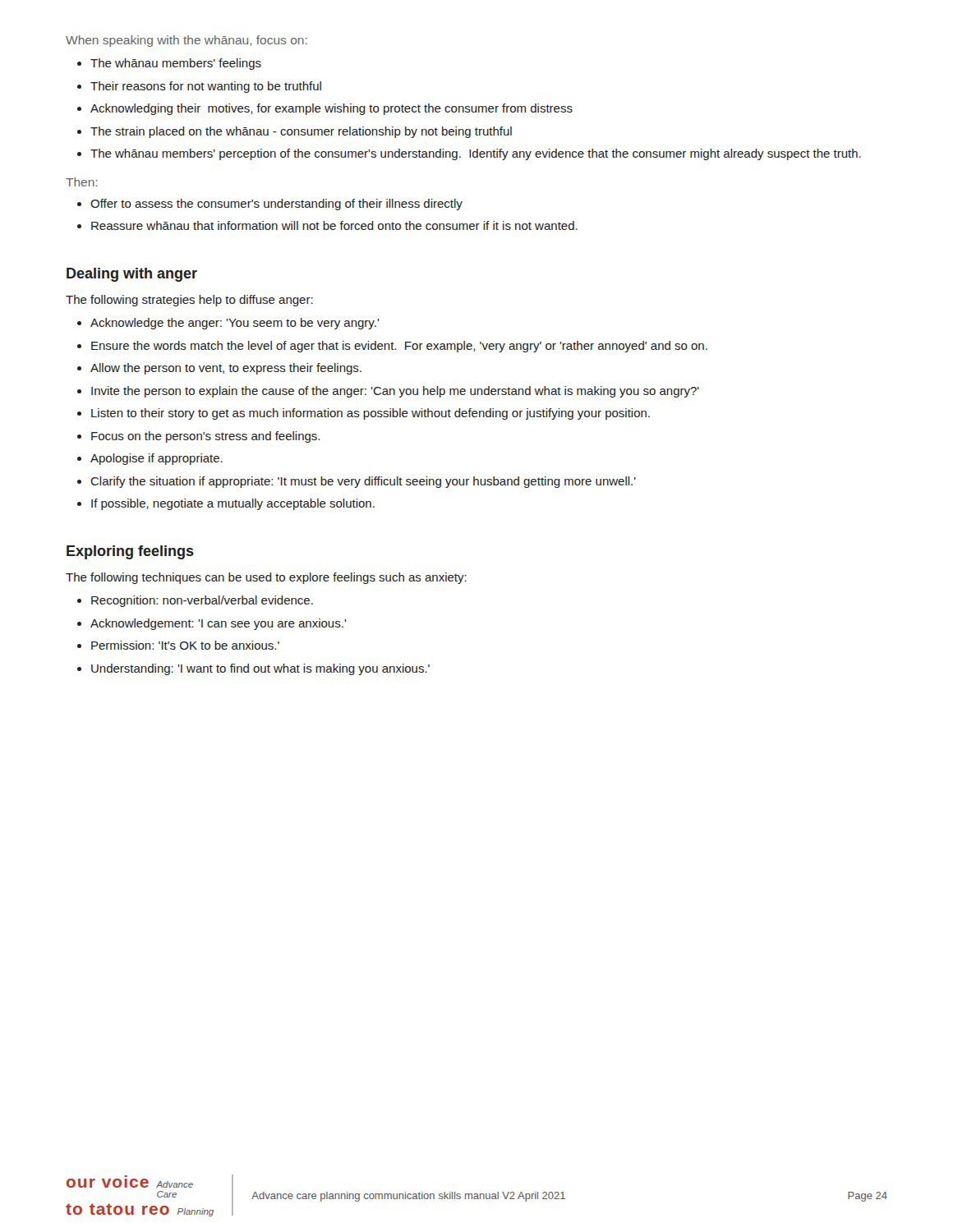Viewport: 953px width, 1232px height.
Task: Select the list item containing "Invite the person to explain the cause"
Action: click(x=489, y=391)
